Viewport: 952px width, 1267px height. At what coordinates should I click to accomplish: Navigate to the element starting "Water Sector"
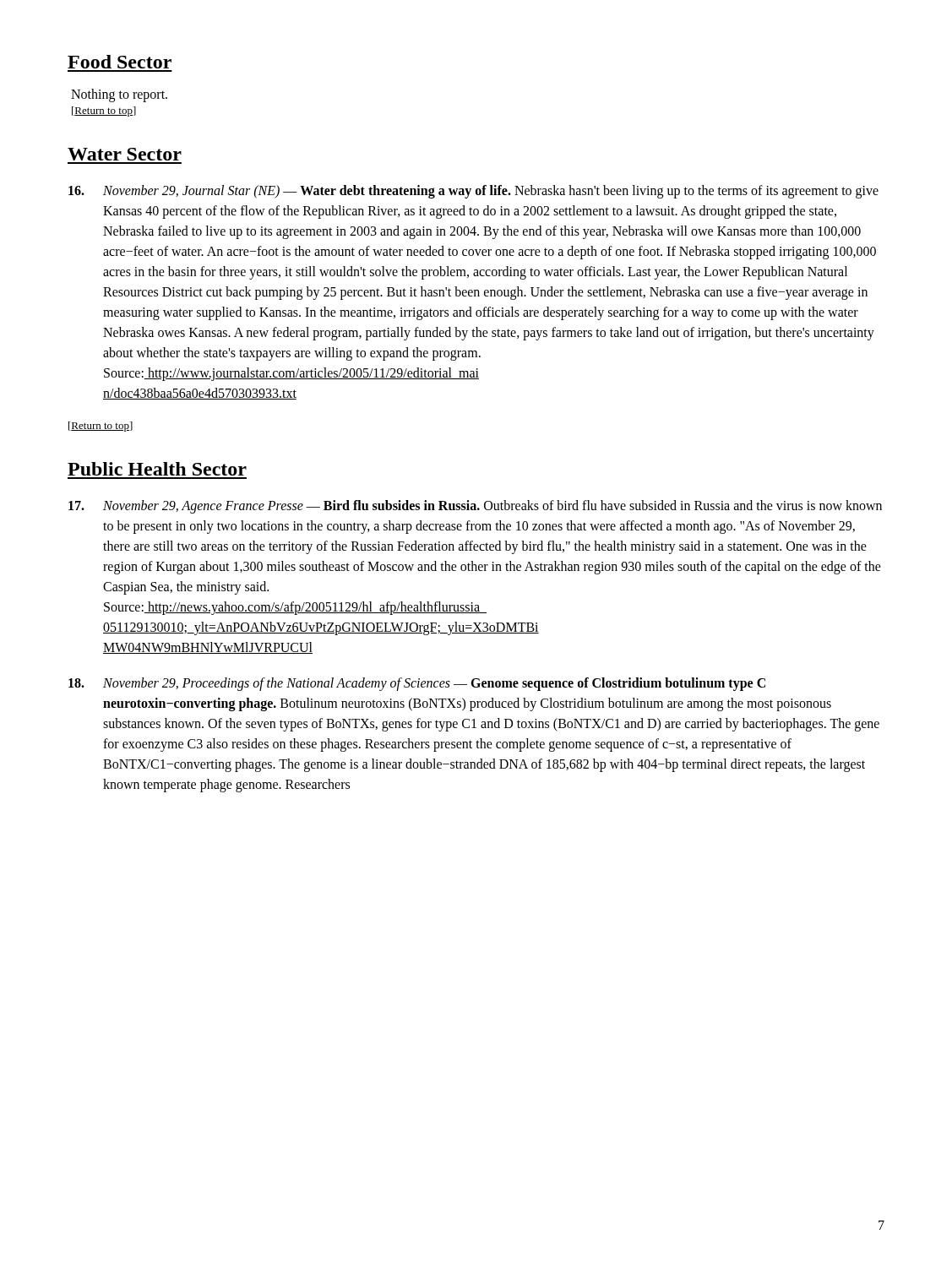pyautogui.click(x=125, y=154)
